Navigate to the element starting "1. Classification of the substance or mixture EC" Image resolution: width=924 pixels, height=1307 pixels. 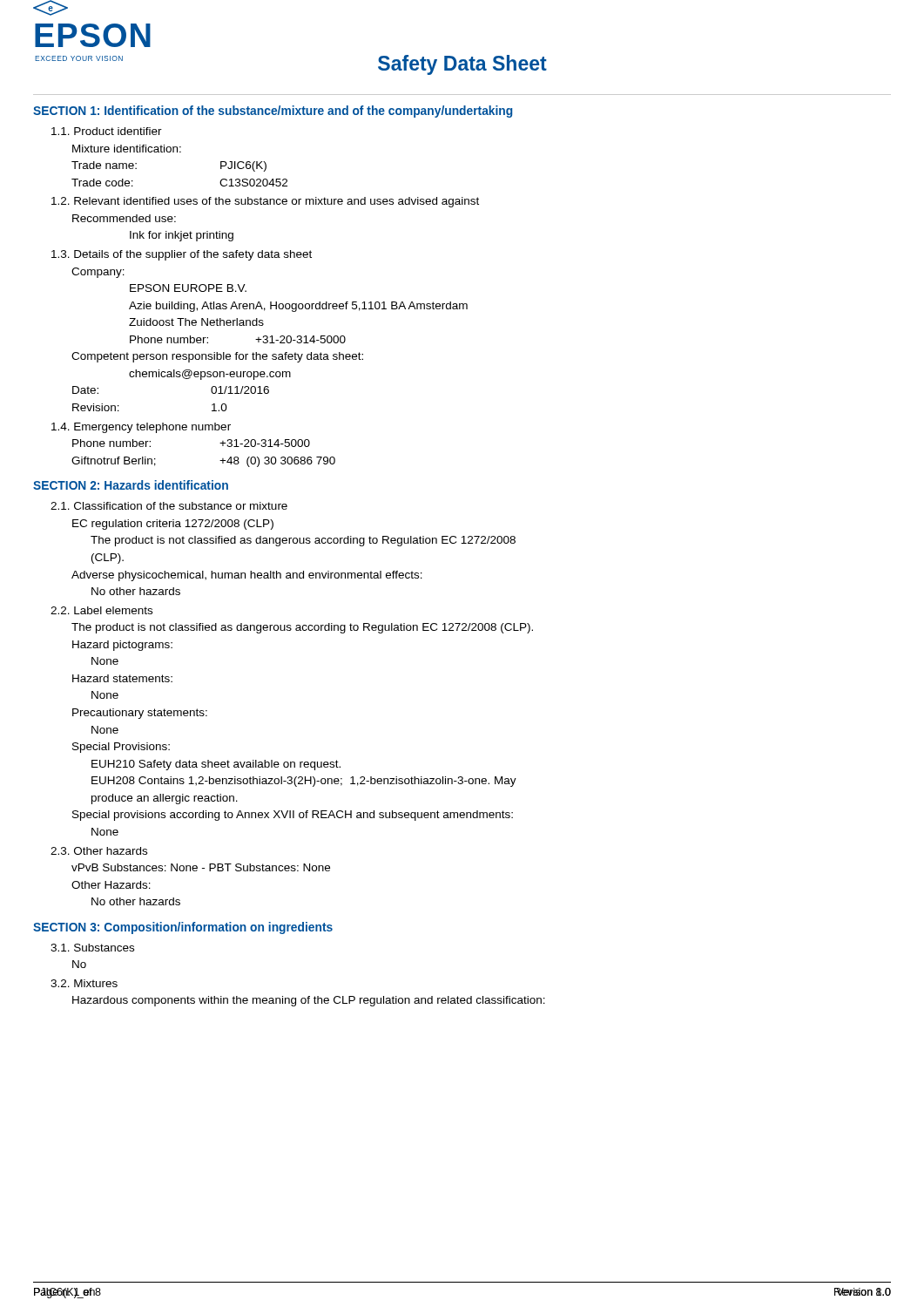coord(462,549)
